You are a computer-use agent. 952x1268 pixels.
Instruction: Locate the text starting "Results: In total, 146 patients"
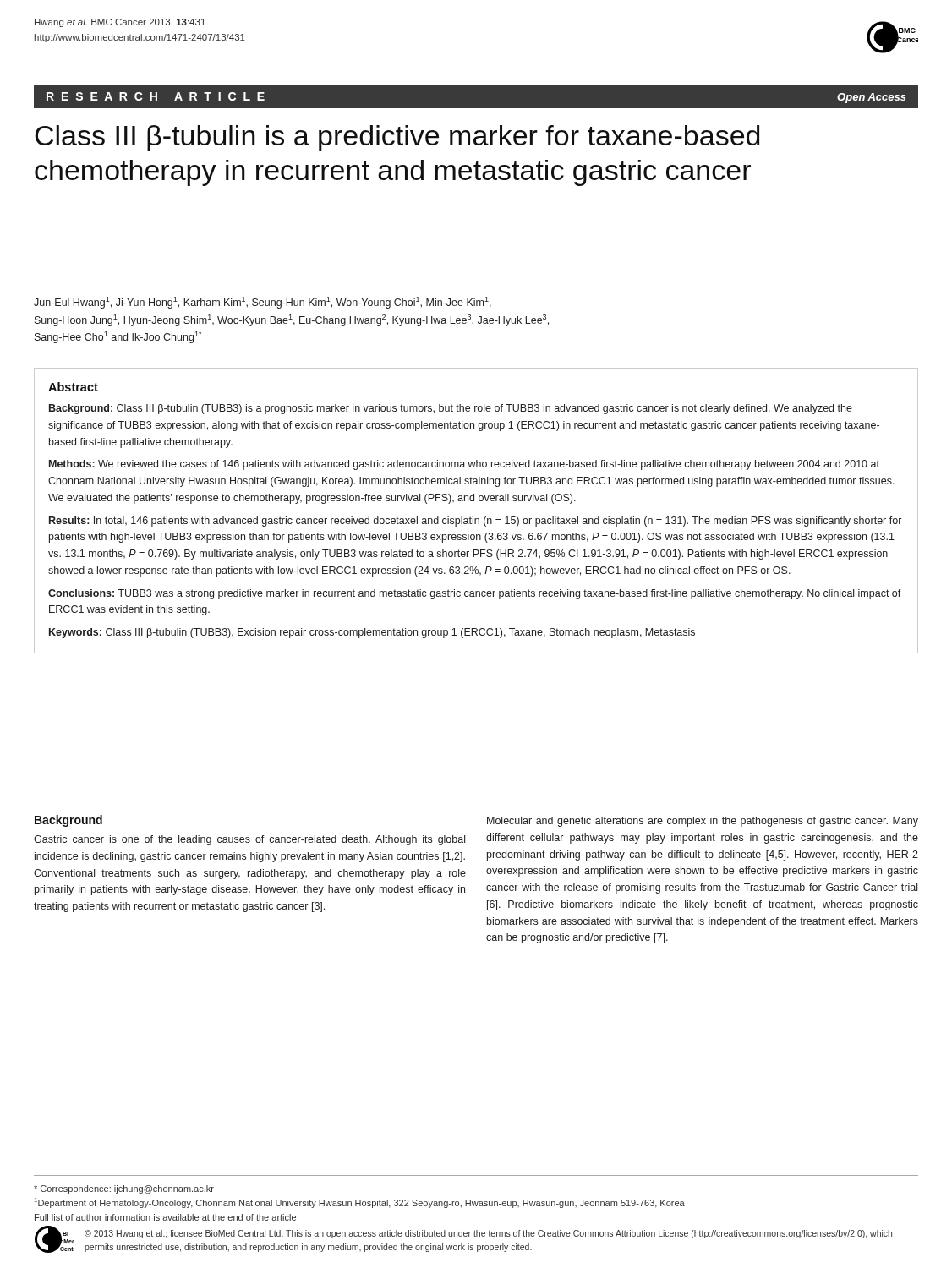click(x=475, y=545)
